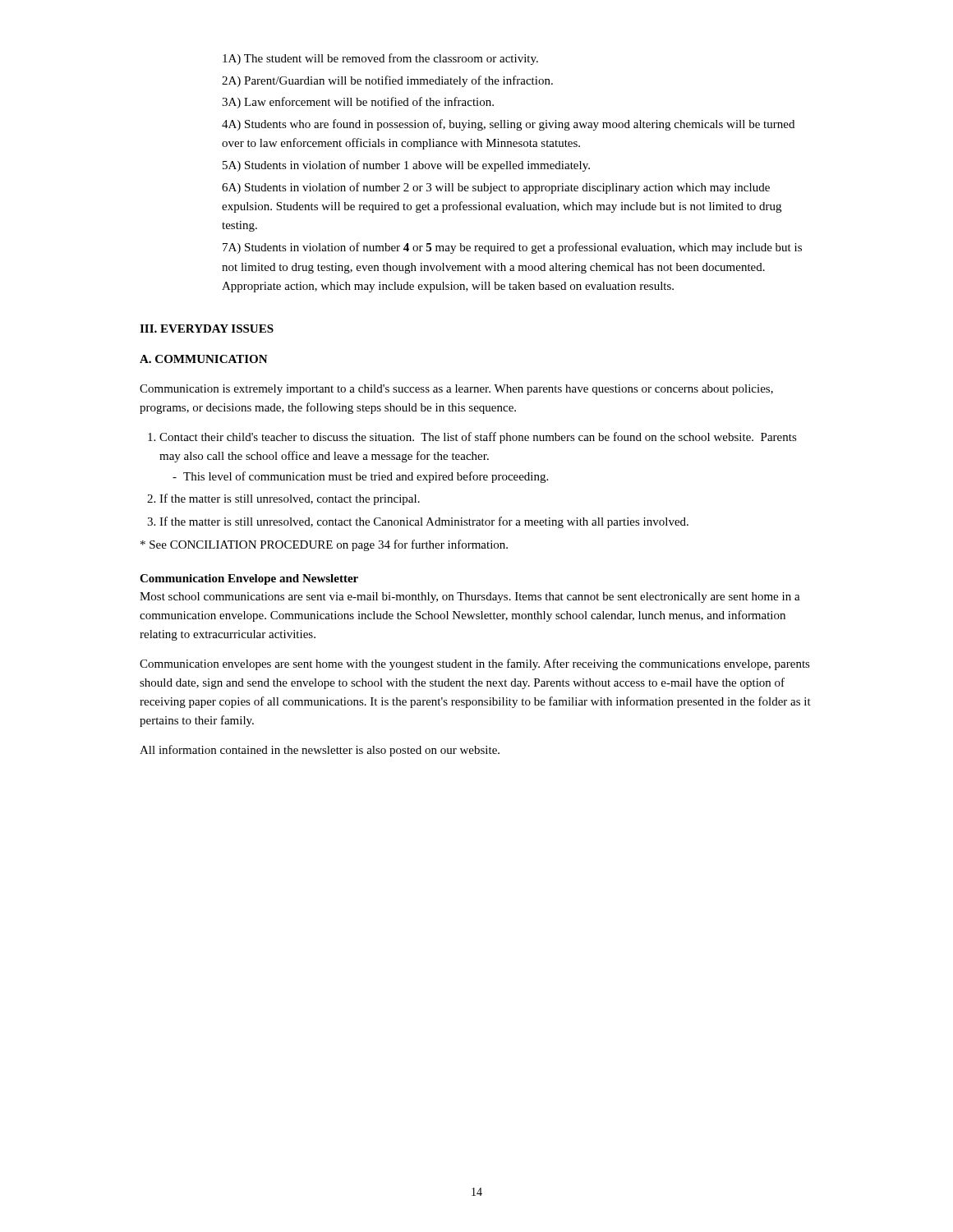Find the region starting "All information contained"

coord(476,750)
